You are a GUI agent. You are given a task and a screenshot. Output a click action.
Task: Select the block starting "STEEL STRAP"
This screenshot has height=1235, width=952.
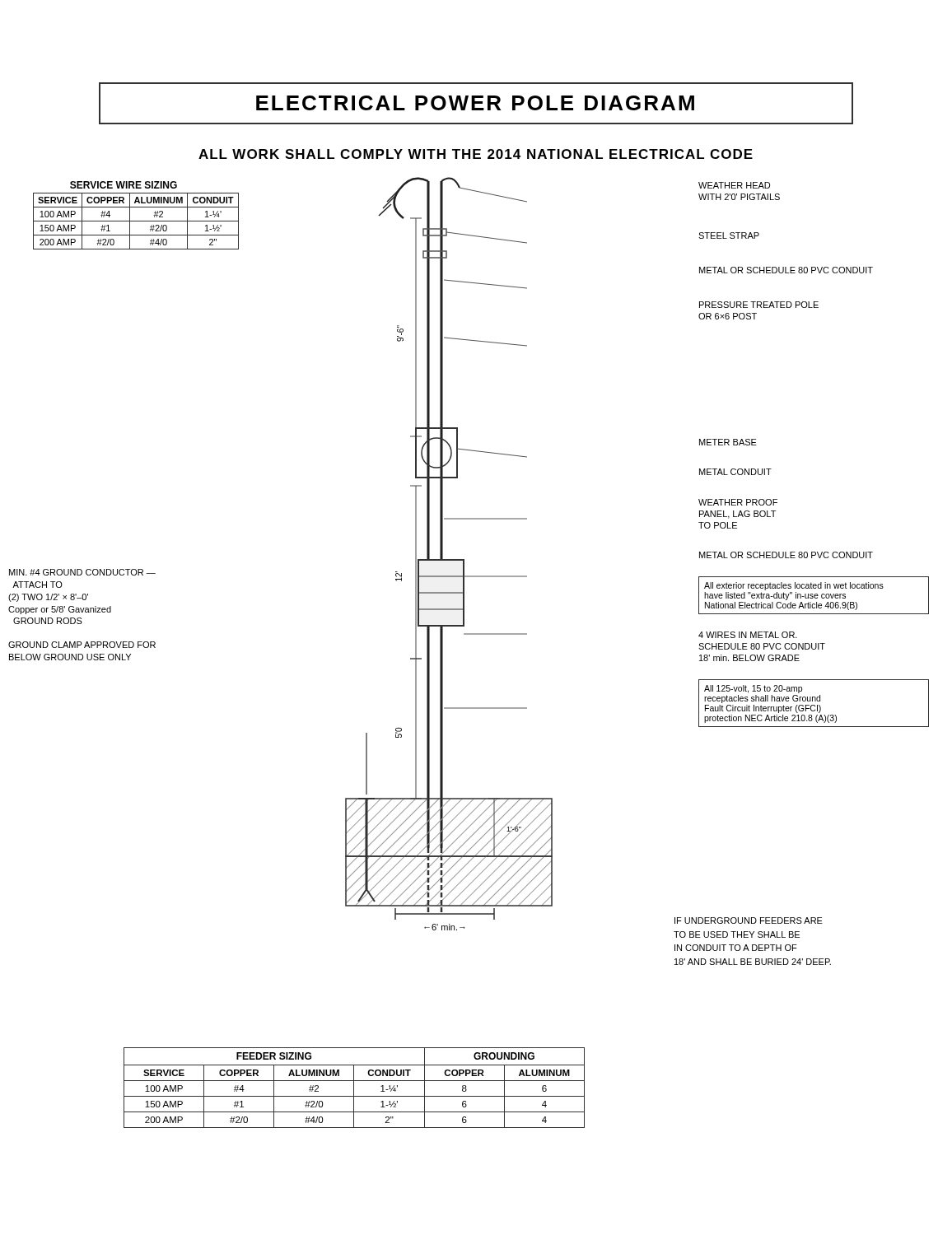tap(729, 235)
